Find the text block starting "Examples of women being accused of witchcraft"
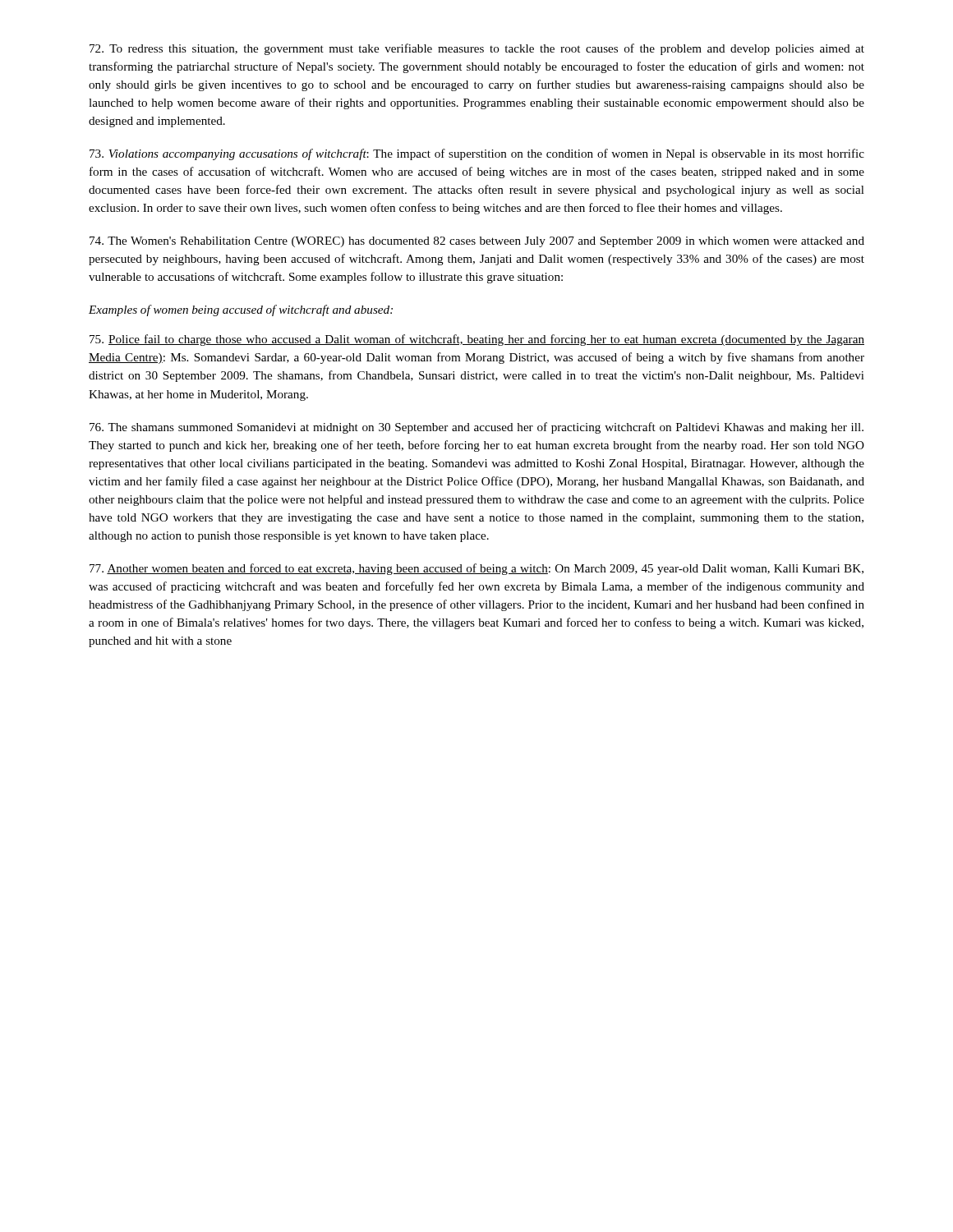 tap(241, 310)
